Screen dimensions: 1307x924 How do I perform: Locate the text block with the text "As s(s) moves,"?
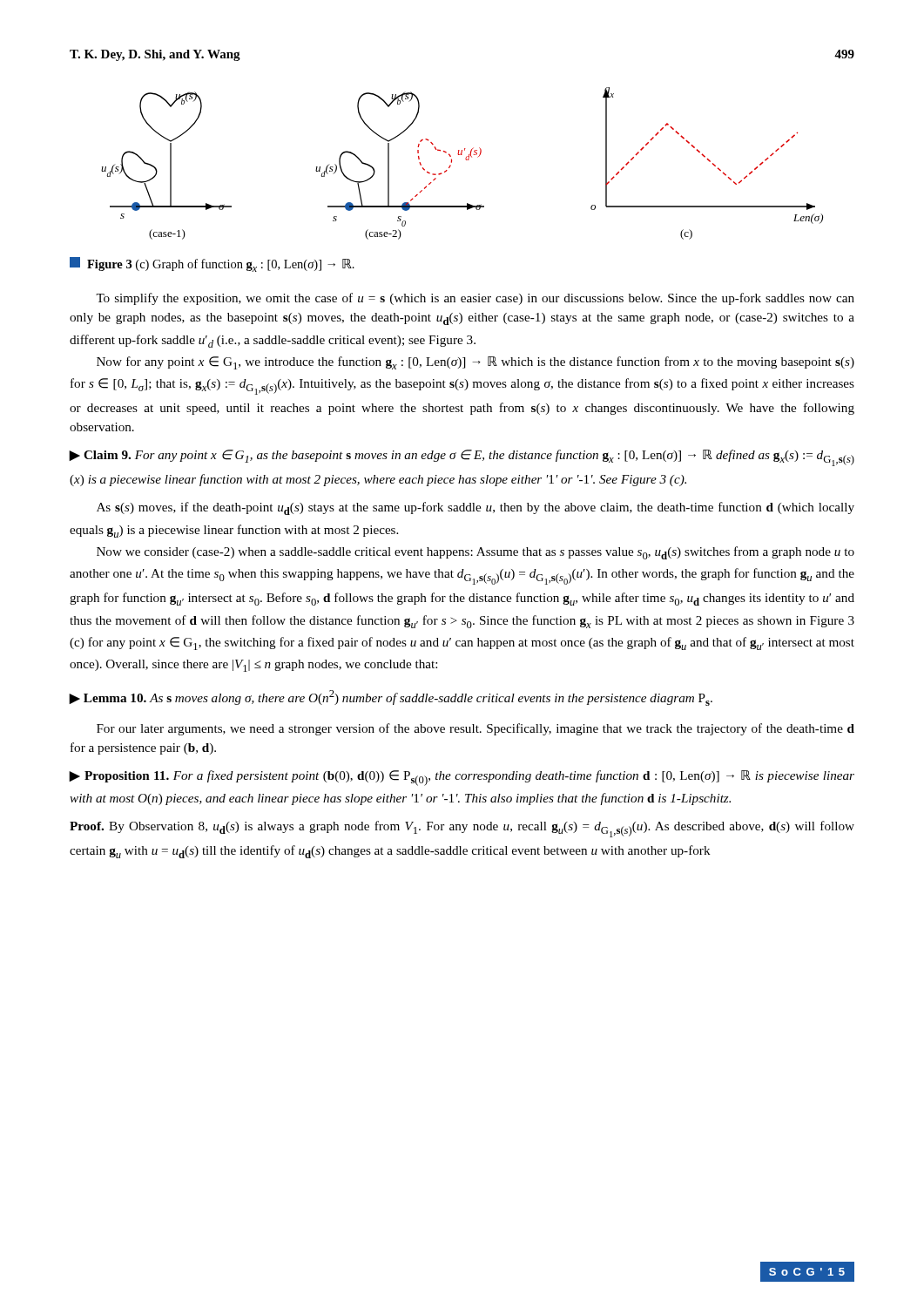(x=462, y=520)
